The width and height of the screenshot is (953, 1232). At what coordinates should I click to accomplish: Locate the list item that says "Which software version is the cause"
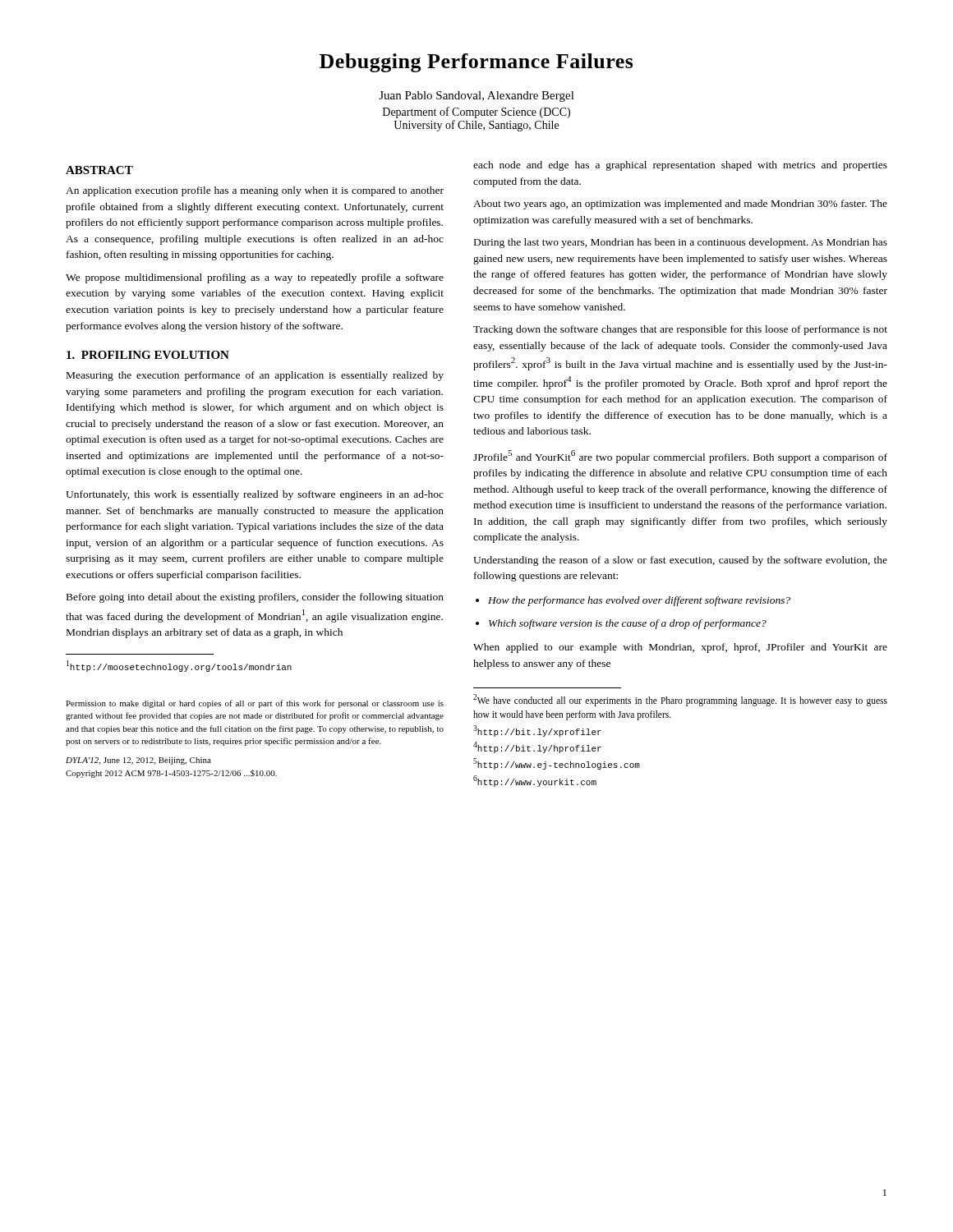click(627, 623)
